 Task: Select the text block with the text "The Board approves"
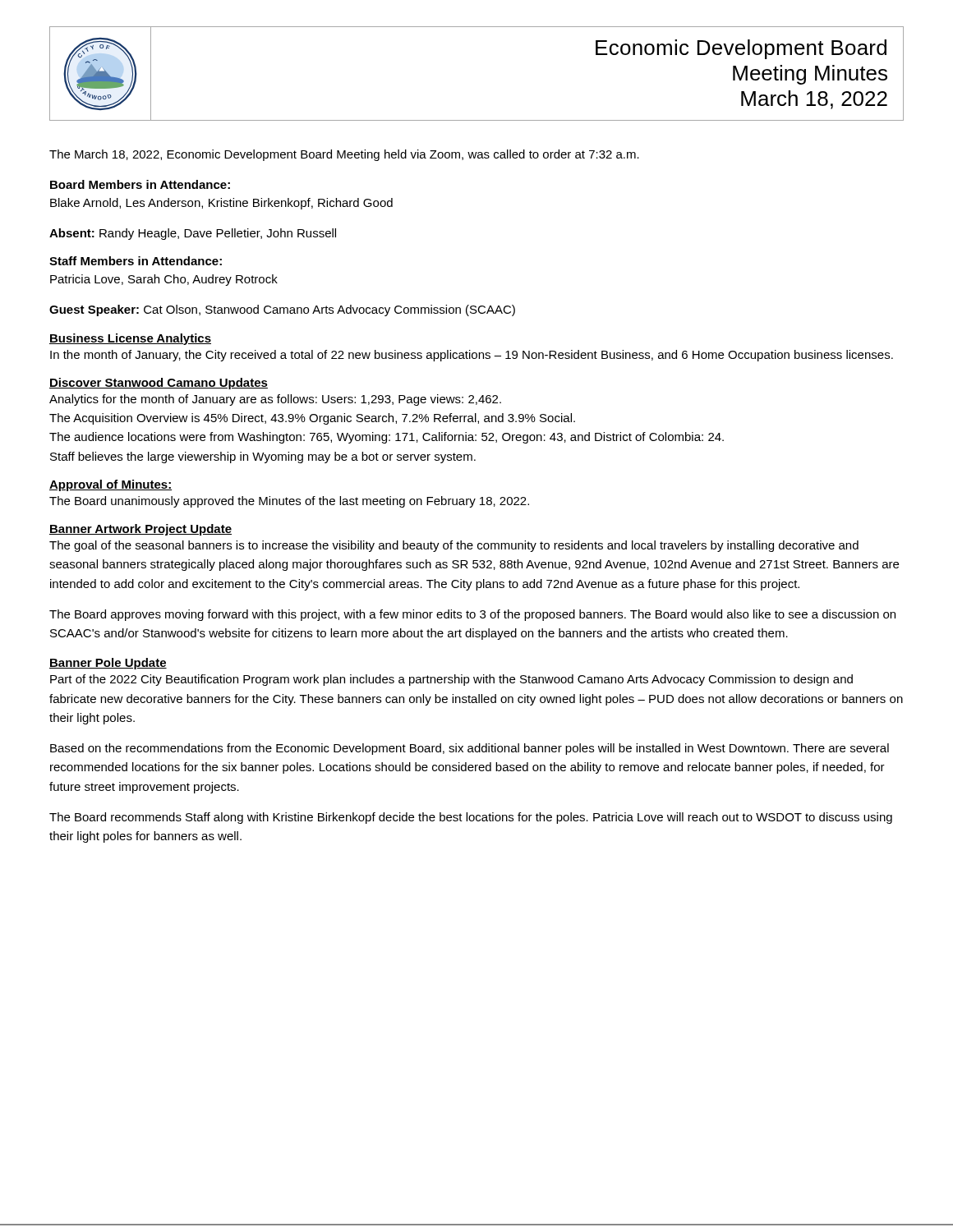pos(473,623)
